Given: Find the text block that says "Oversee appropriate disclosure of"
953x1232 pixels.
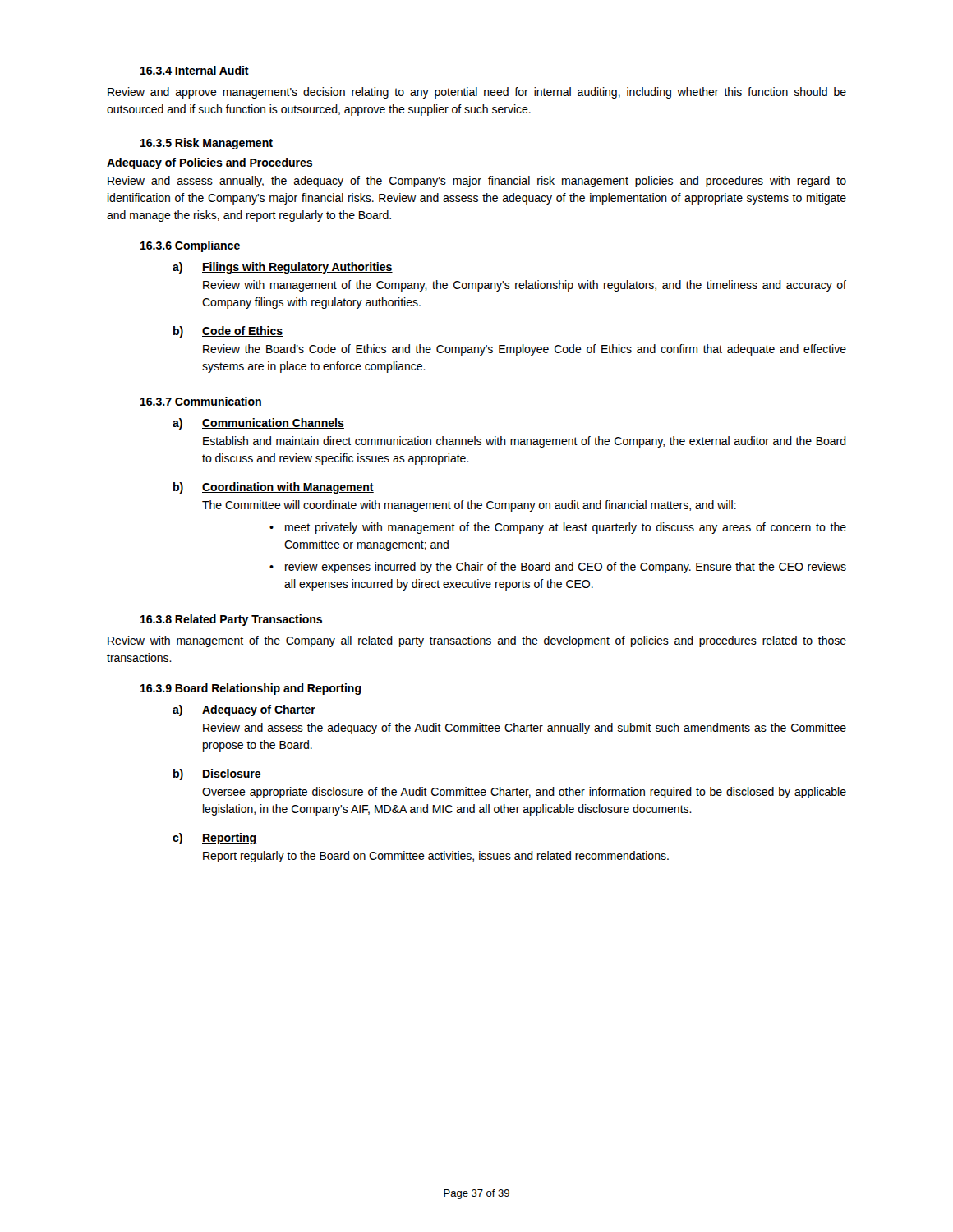Looking at the screenshot, I should click(524, 800).
